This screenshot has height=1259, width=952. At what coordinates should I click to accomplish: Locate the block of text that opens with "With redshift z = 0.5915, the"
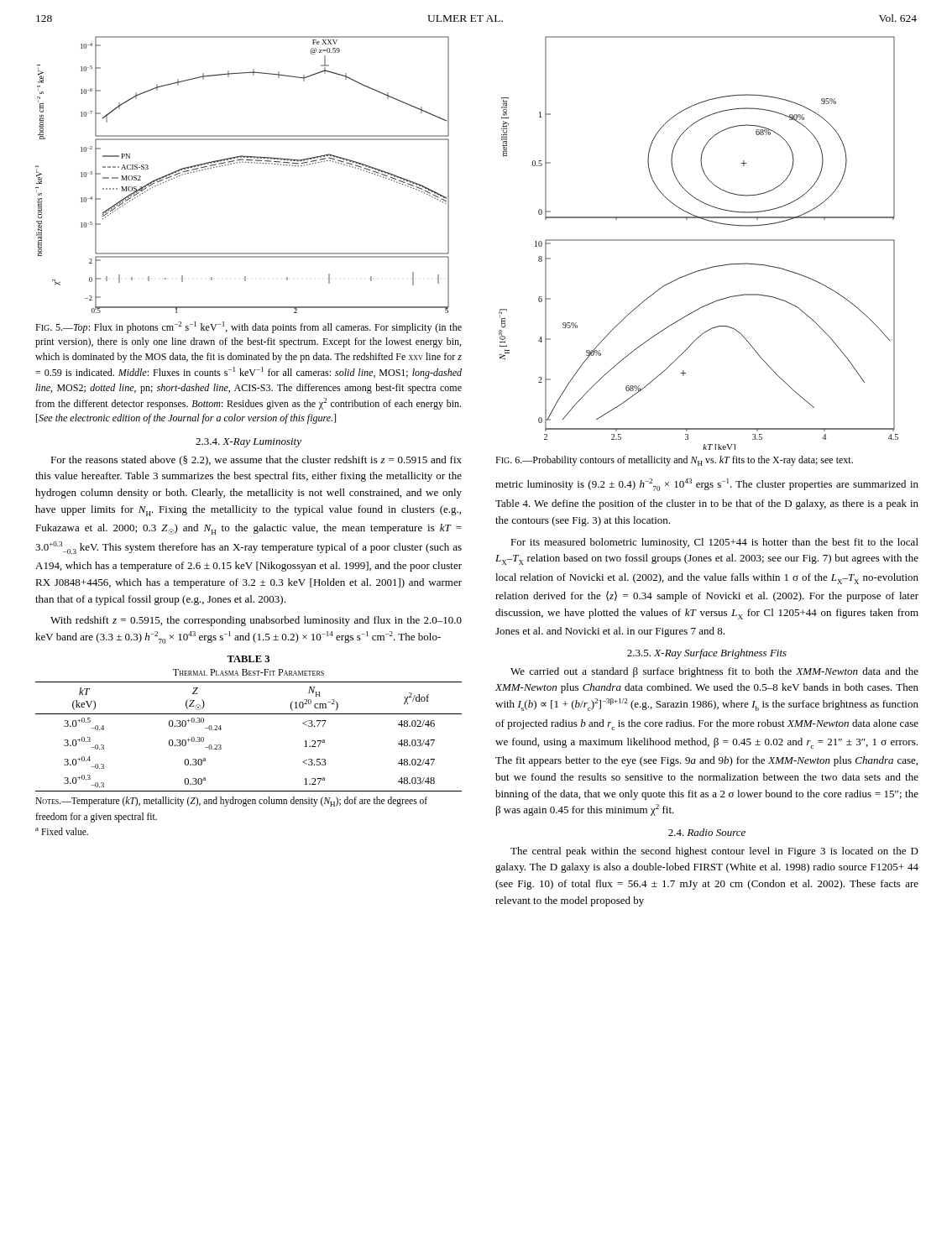[x=248, y=630]
